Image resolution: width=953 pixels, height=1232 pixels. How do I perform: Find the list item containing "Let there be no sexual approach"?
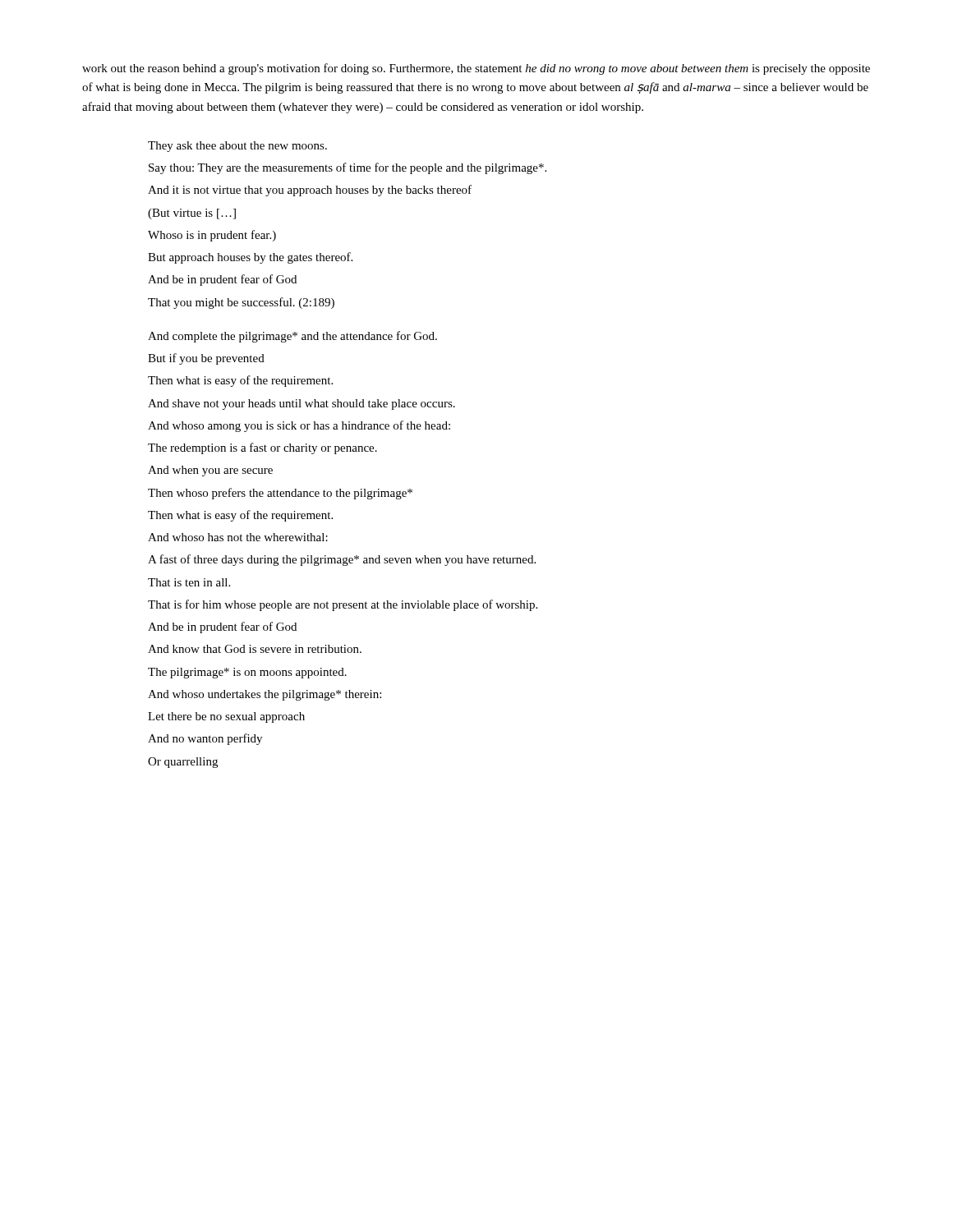point(226,716)
